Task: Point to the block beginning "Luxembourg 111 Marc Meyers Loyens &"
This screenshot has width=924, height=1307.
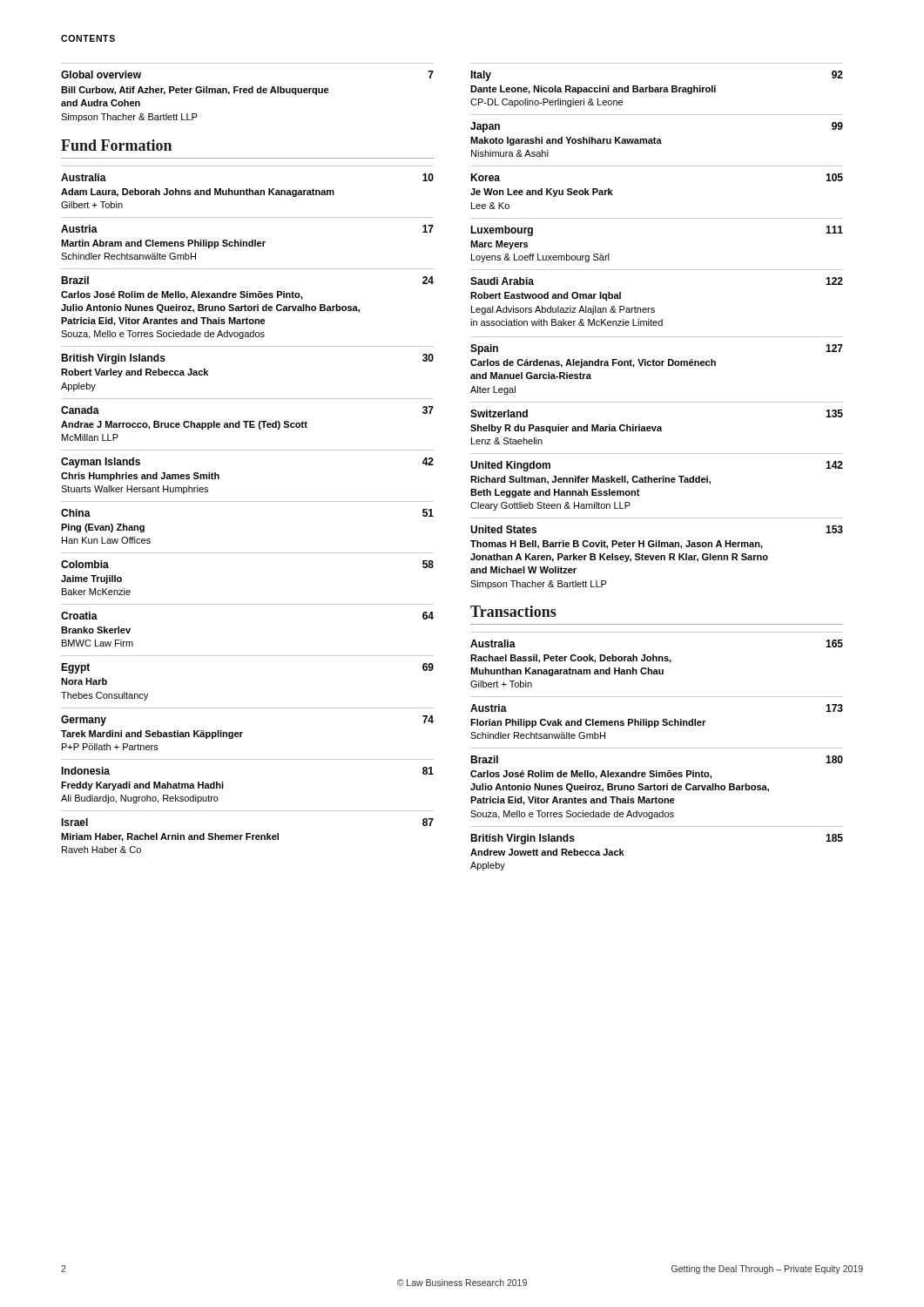Action: pos(493,230)
